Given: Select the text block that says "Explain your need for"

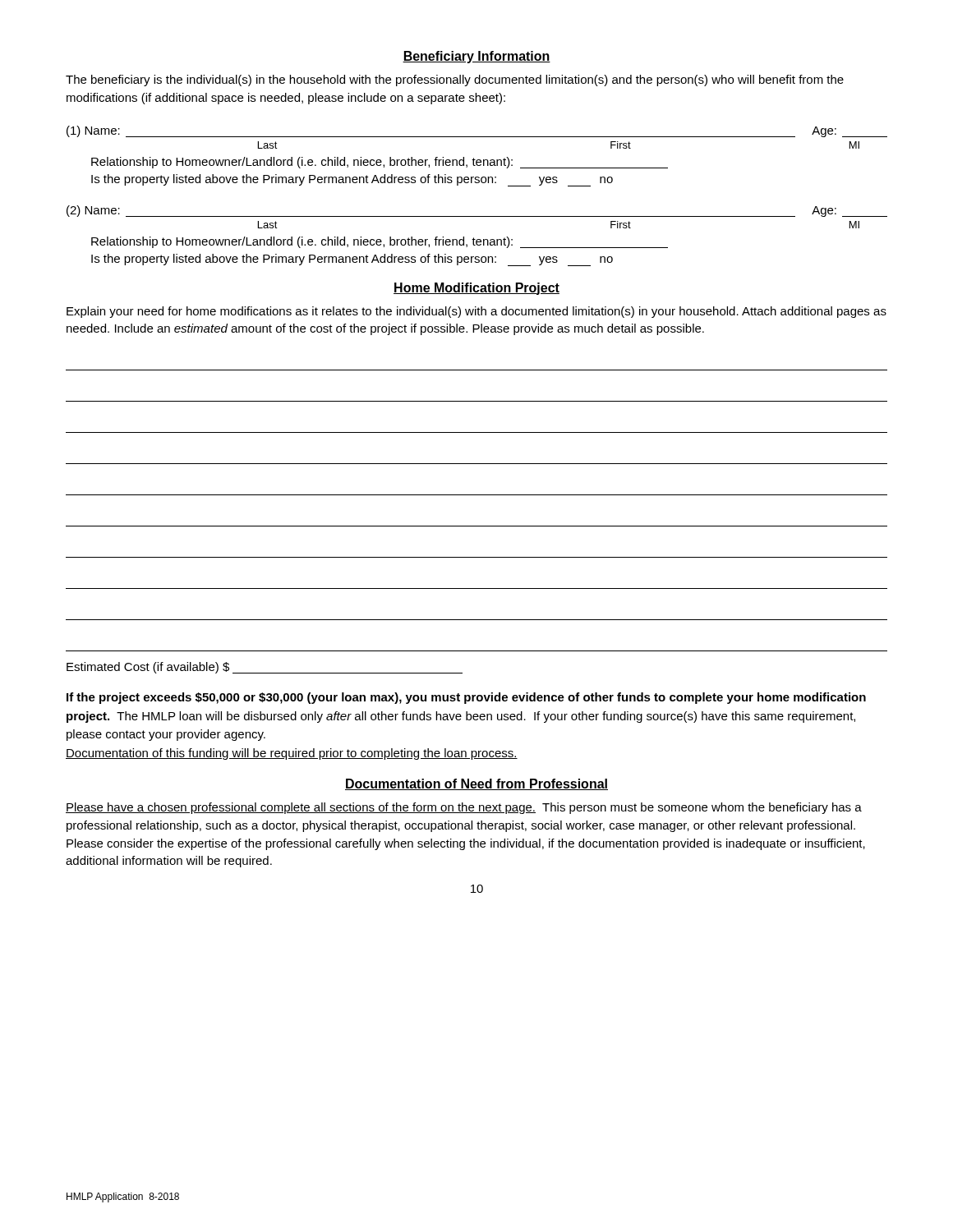Looking at the screenshot, I should (x=476, y=319).
